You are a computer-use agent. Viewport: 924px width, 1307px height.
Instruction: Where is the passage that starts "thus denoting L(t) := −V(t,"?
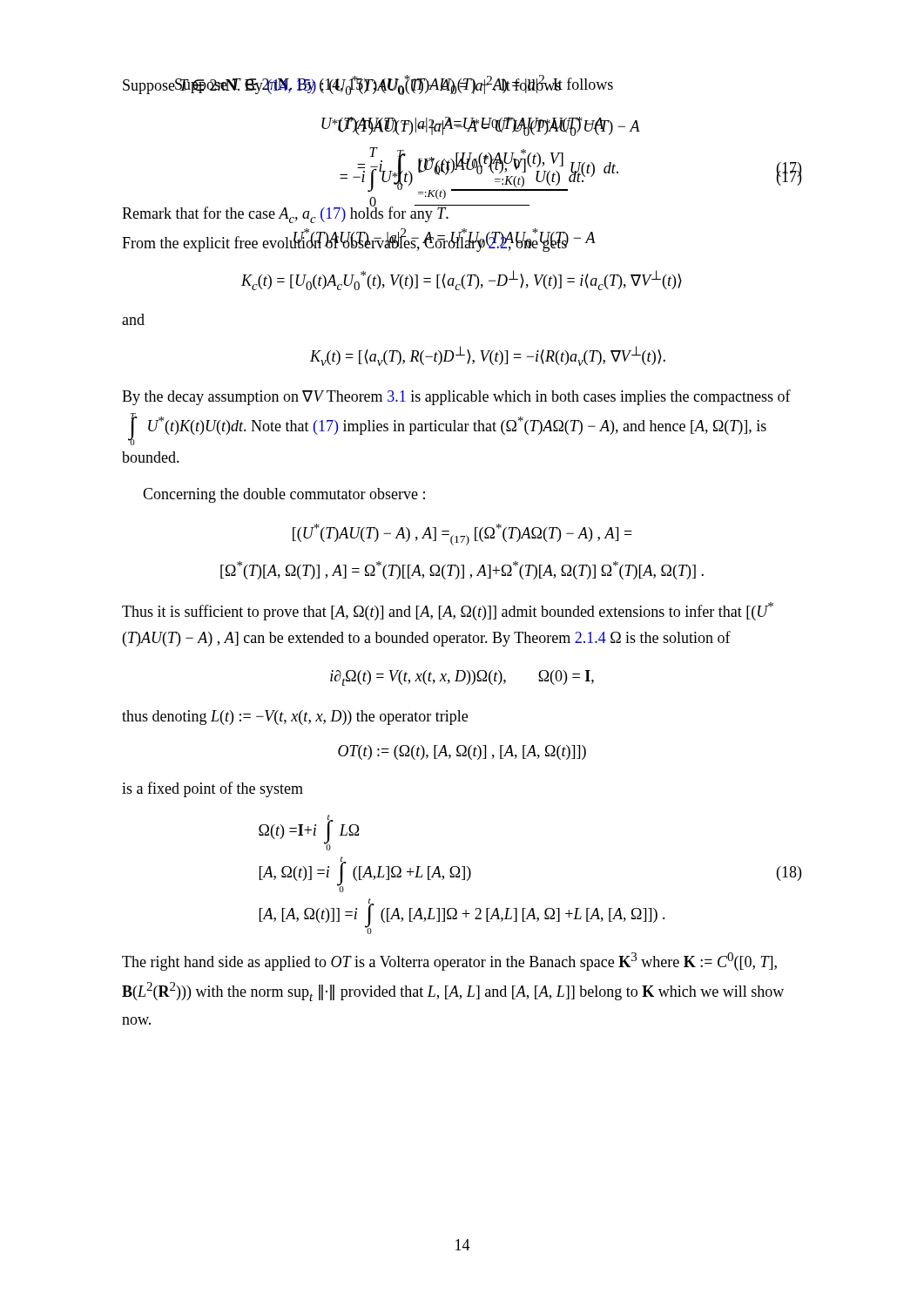295,717
